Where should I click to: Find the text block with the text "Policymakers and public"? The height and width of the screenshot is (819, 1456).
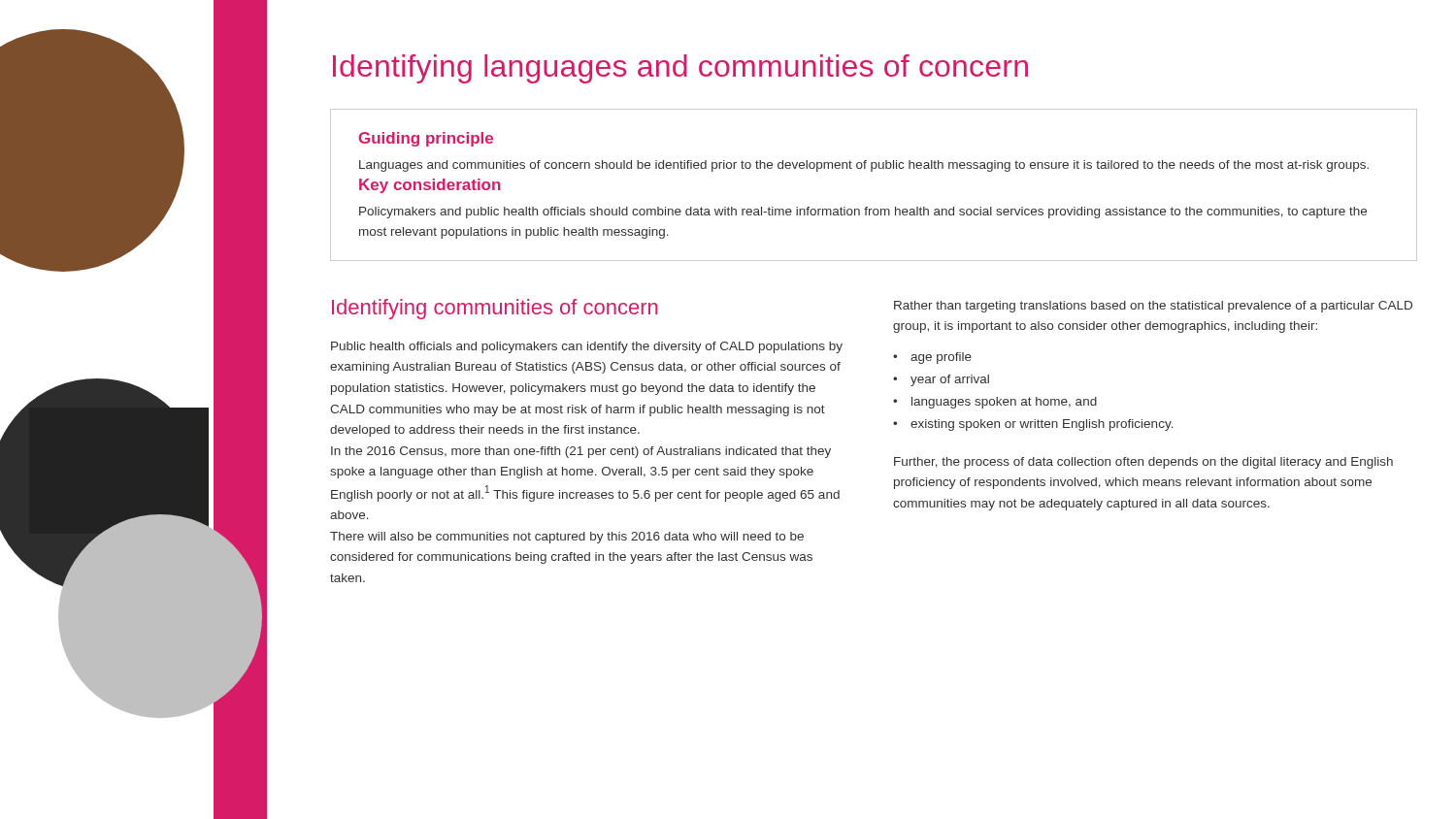click(x=874, y=222)
